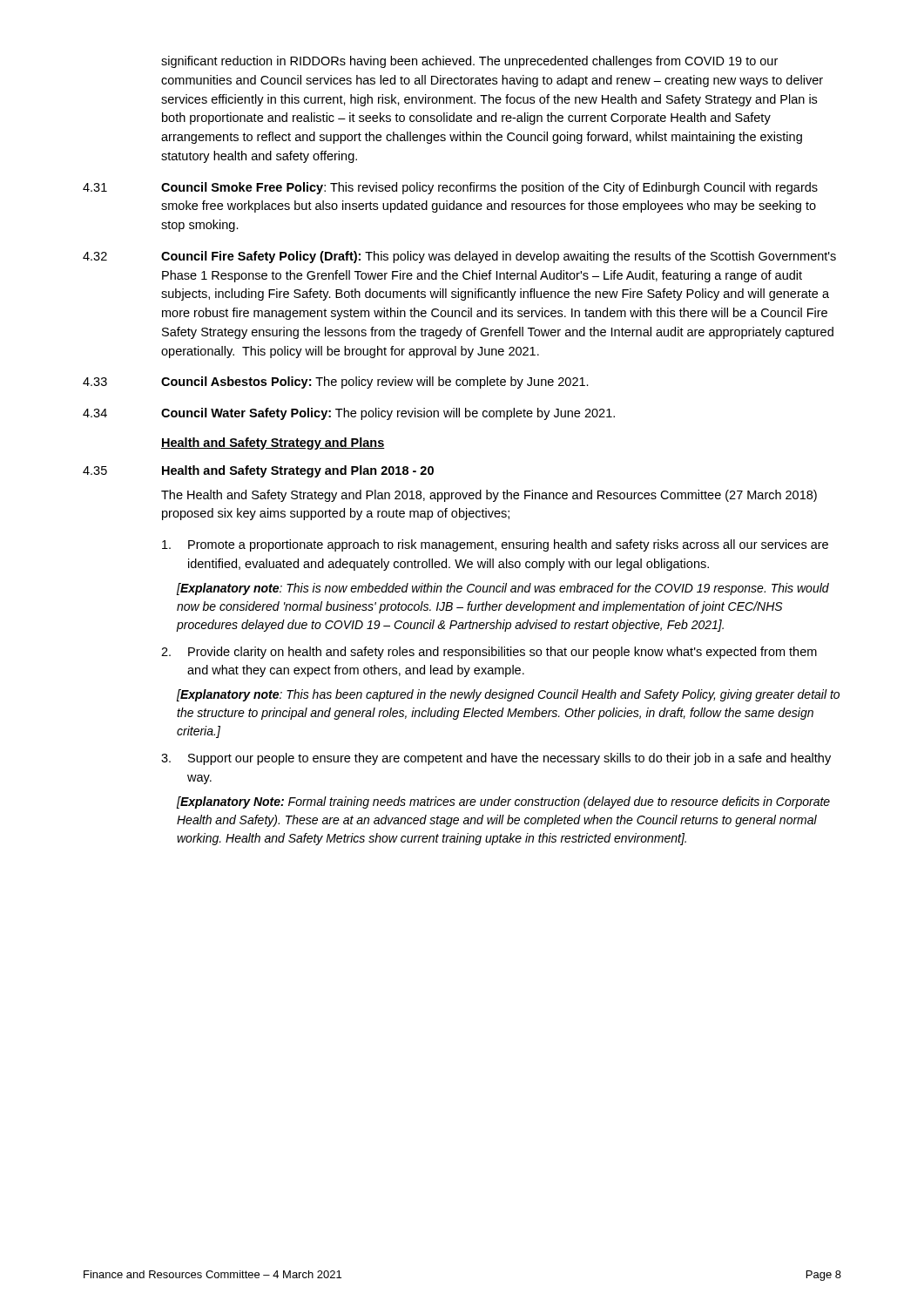This screenshot has width=924, height=1307.
Task: Select the passage starting "[Explanatory note: This is"
Action: 503,606
